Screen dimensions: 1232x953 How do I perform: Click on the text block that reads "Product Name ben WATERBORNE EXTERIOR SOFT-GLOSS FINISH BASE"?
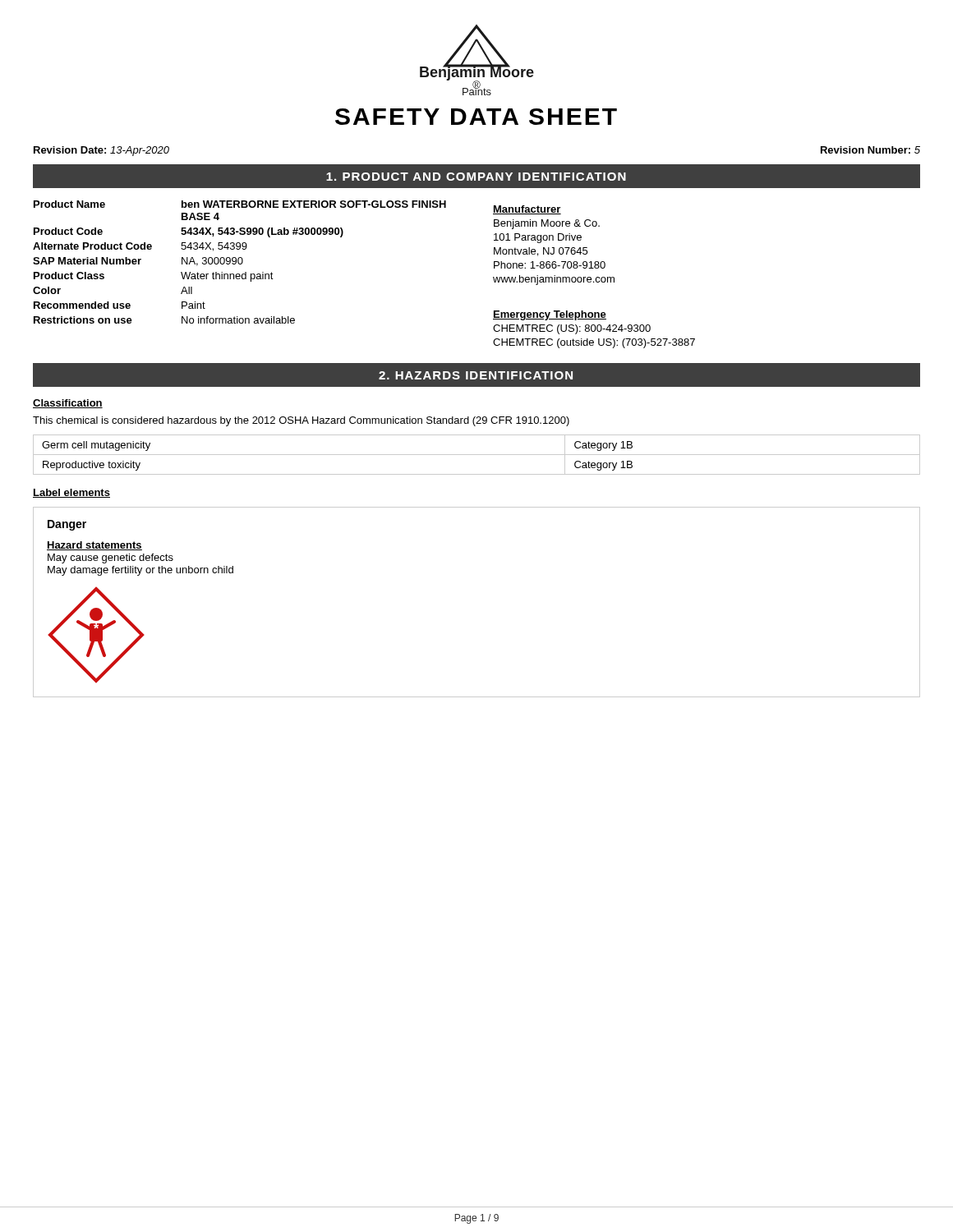(246, 262)
